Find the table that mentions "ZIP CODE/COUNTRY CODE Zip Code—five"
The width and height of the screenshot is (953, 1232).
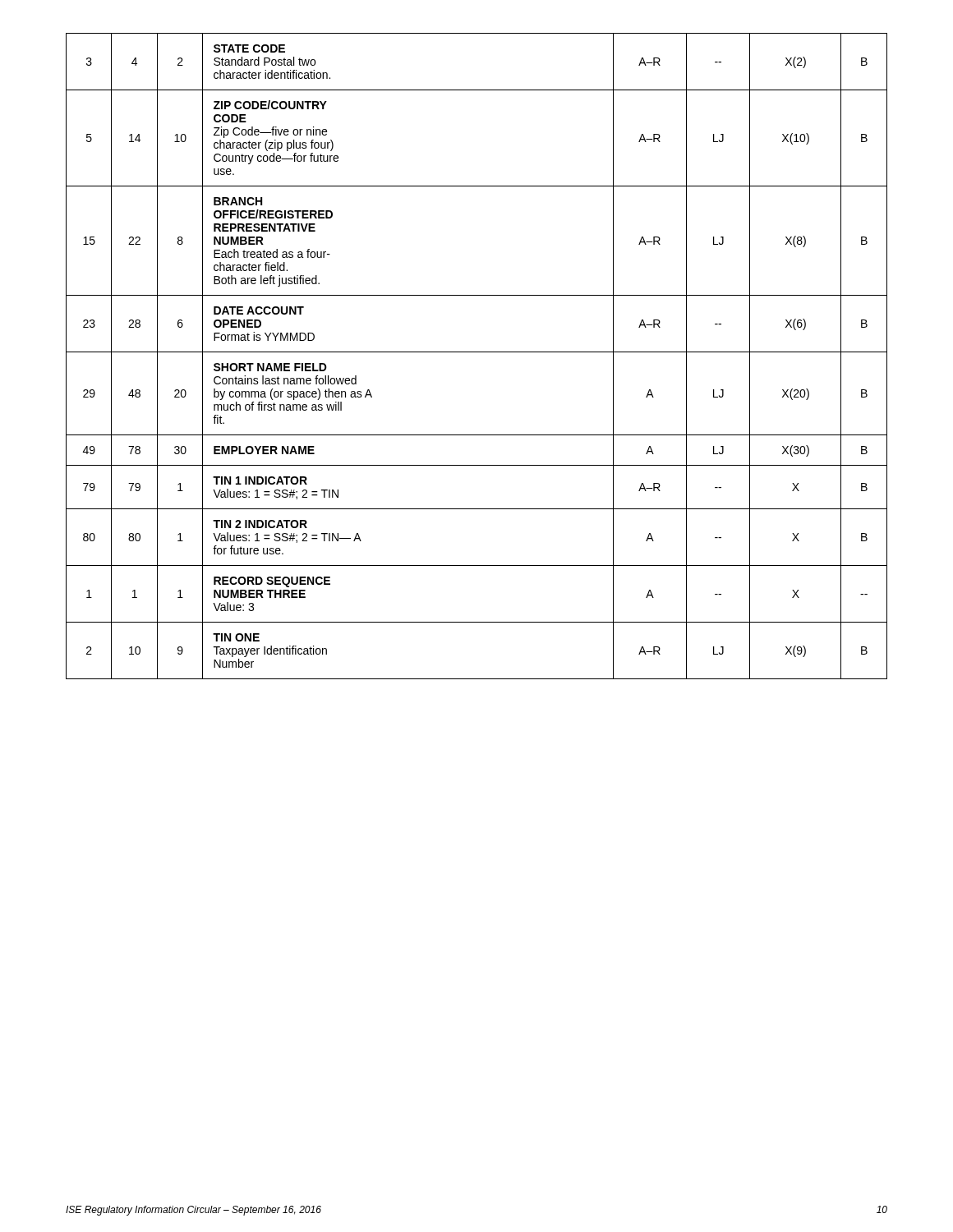(x=476, y=356)
